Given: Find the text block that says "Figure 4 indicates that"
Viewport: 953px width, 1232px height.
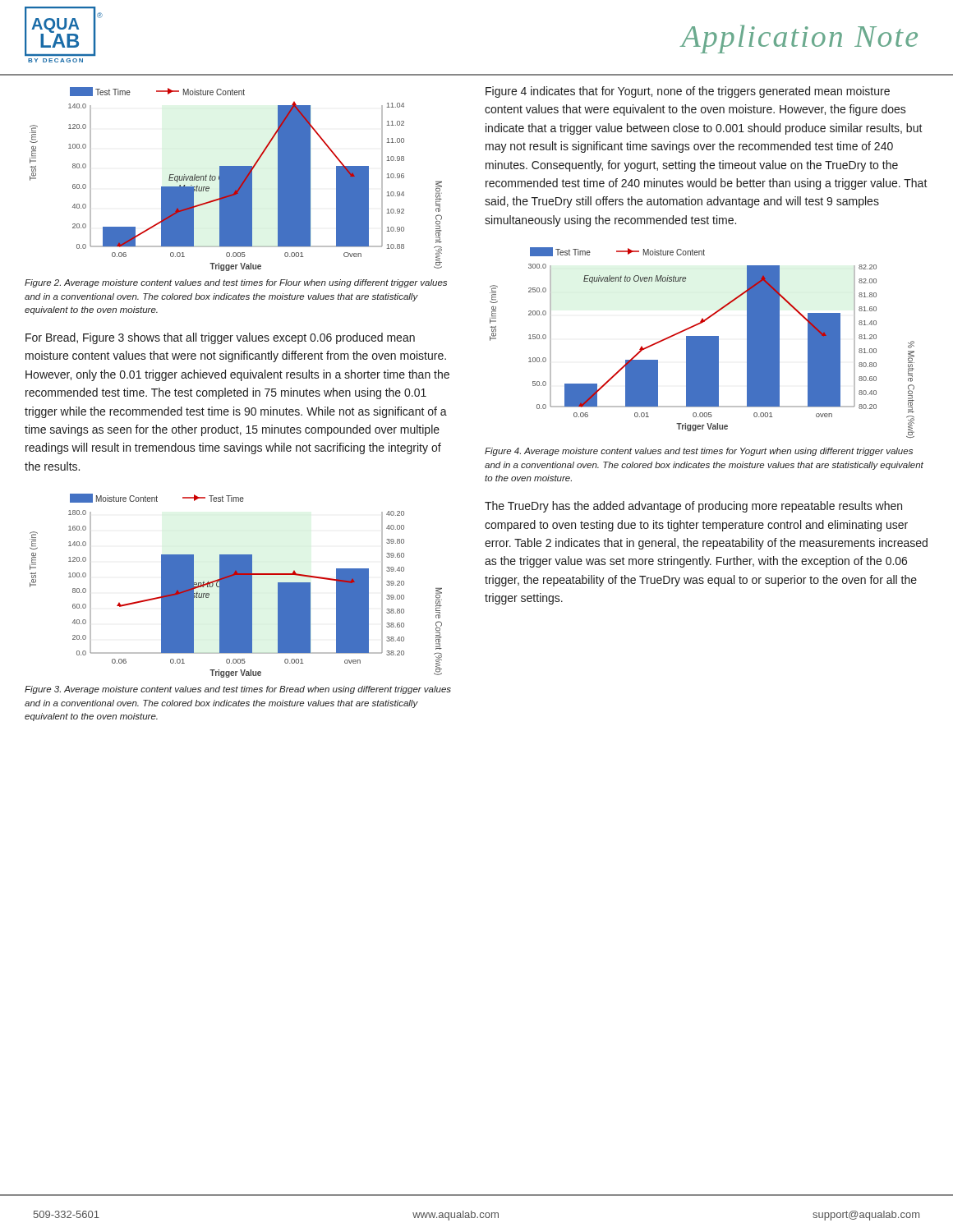Looking at the screenshot, I should (706, 156).
